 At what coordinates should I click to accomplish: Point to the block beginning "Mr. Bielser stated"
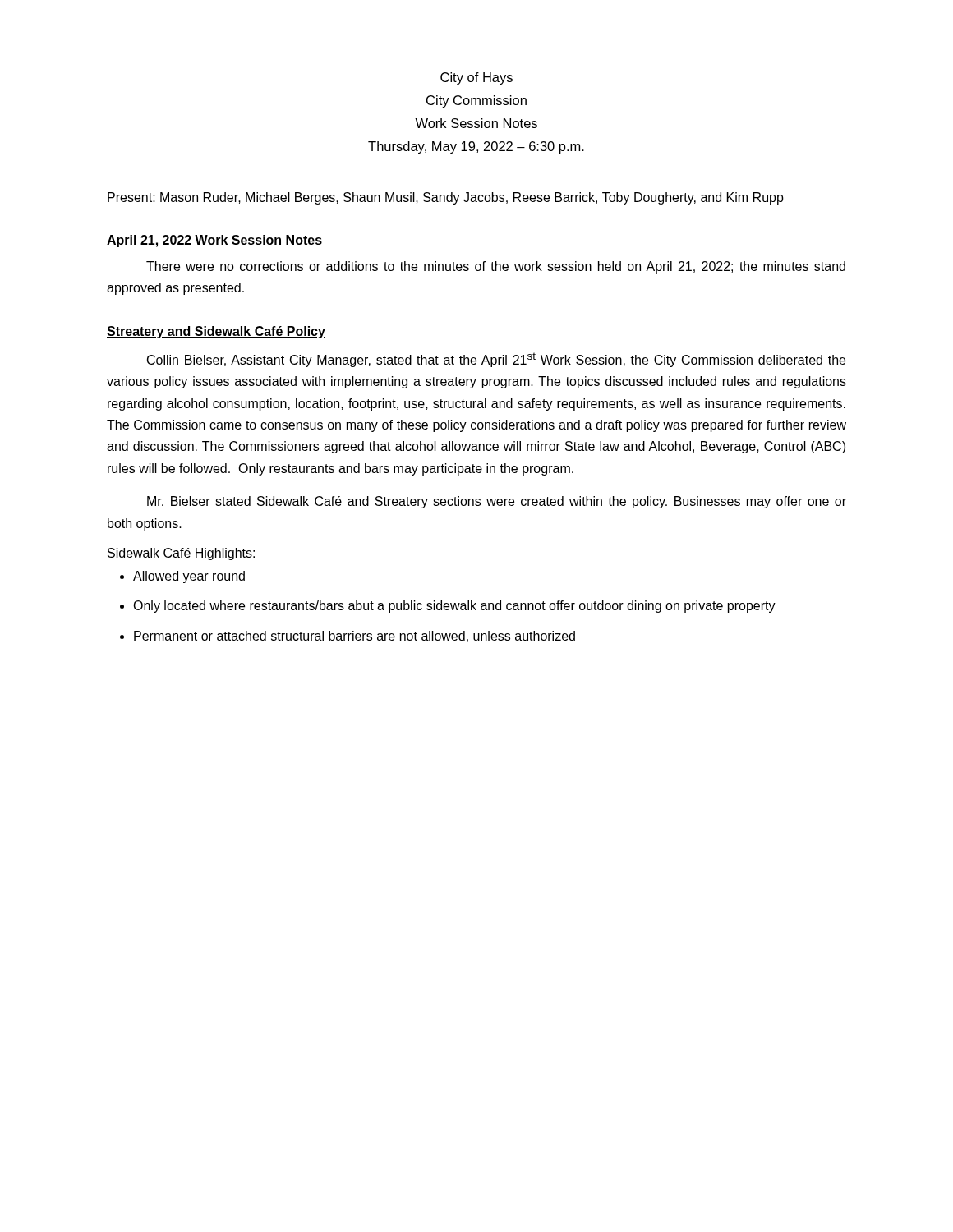click(476, 512)
